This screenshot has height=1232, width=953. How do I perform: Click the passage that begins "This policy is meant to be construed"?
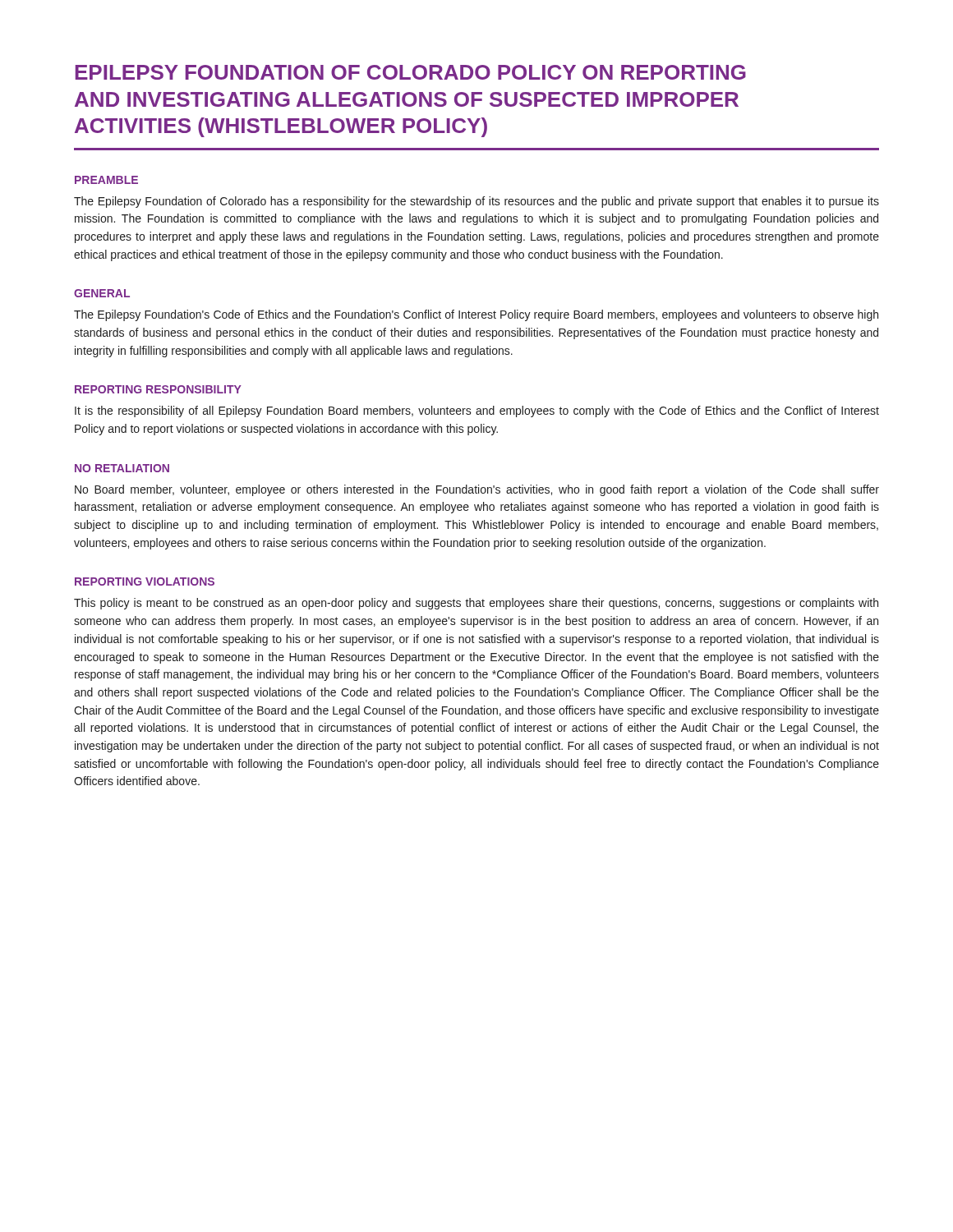476,692
